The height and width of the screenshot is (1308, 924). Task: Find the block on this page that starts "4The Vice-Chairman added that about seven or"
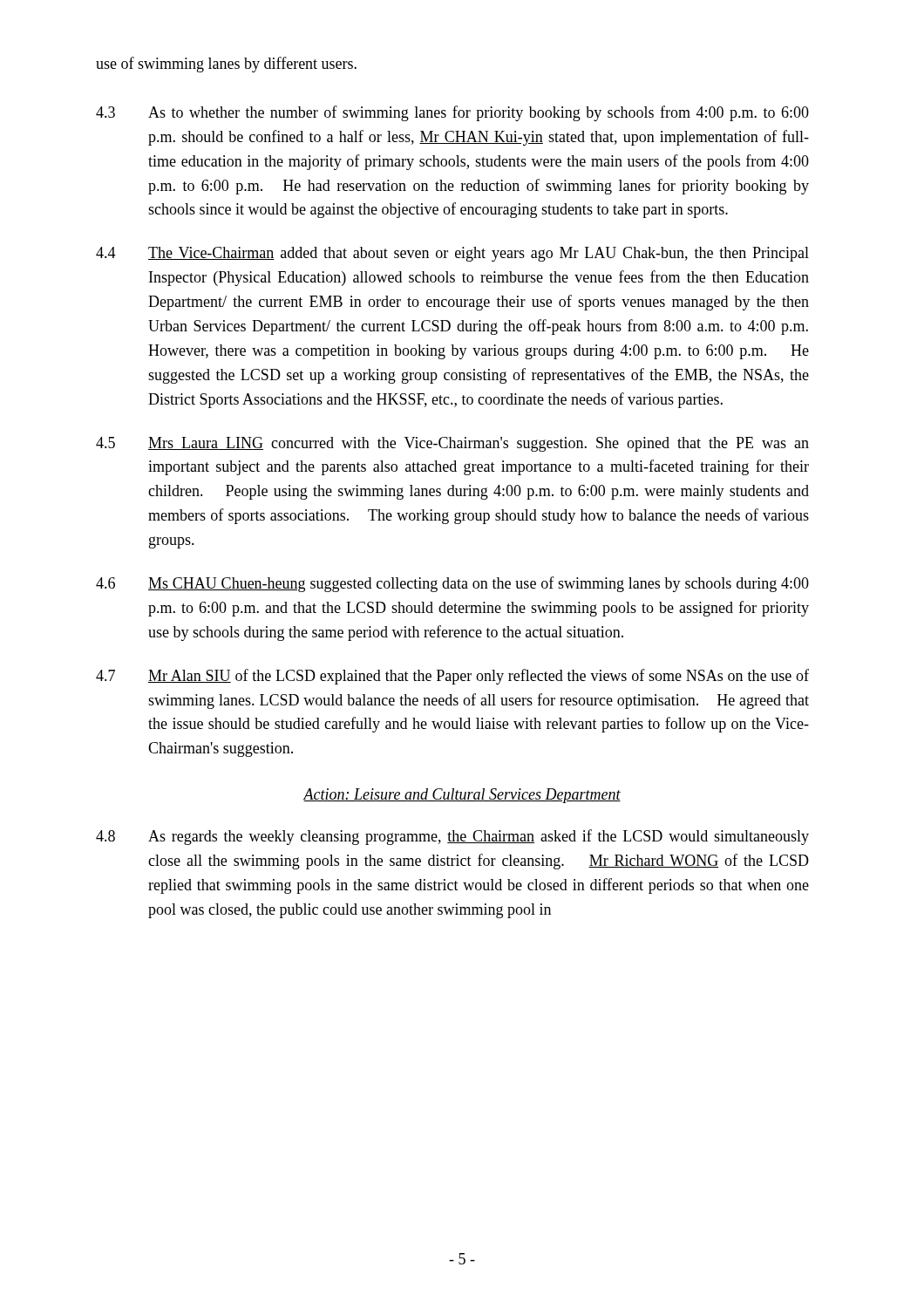tap(452, 327)
